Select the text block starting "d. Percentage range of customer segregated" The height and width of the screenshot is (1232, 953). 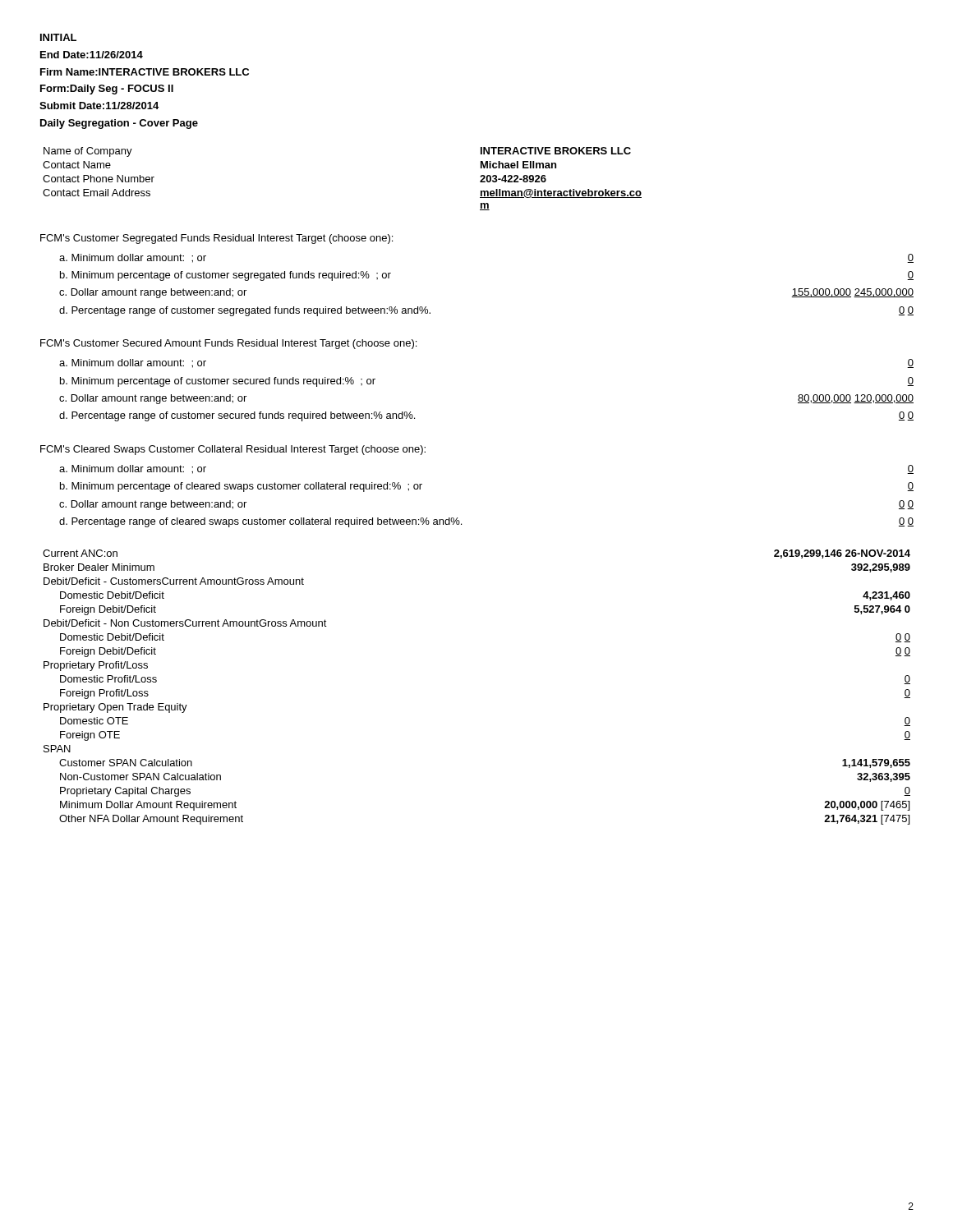(x=246, y=311)
